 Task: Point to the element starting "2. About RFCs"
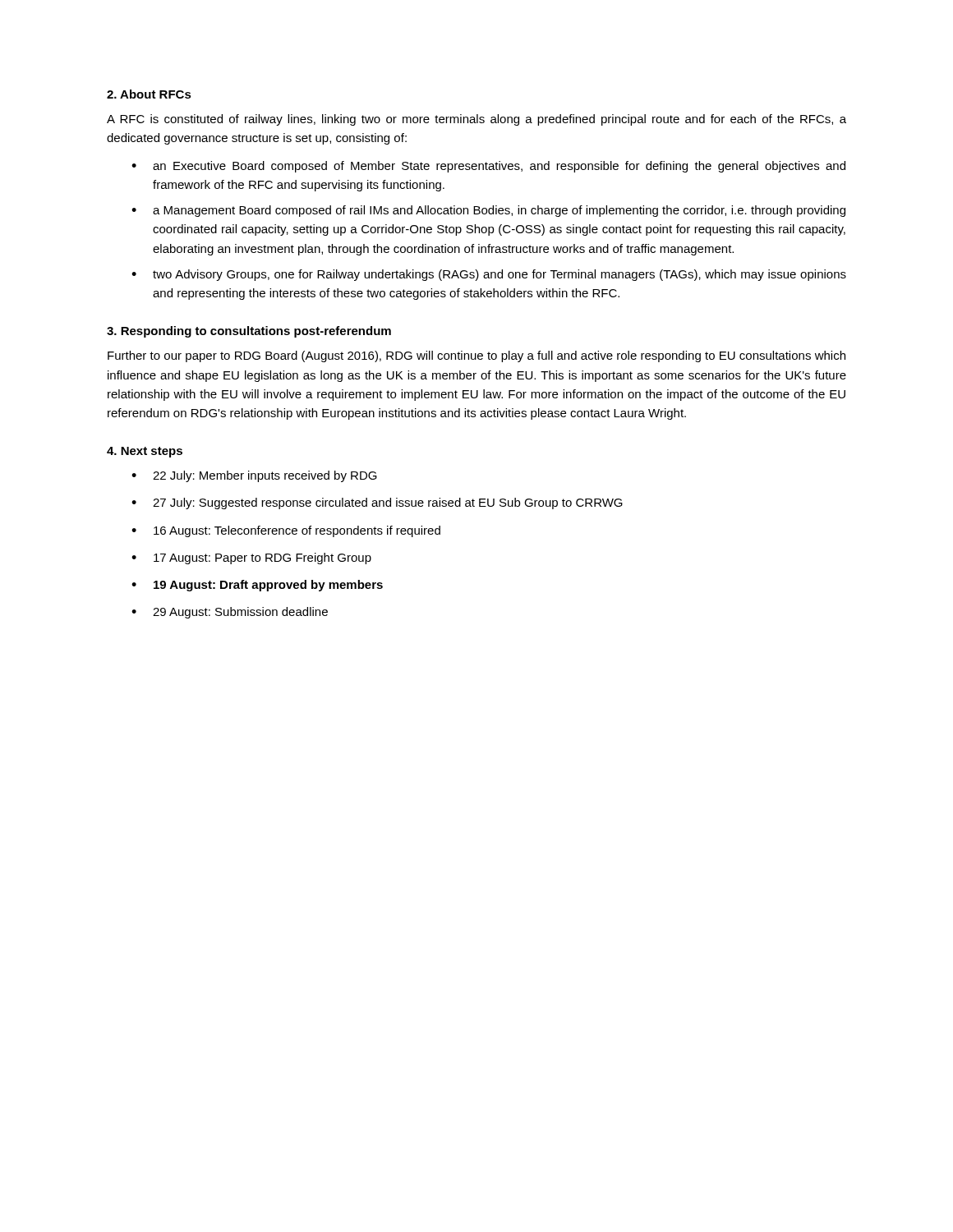pyautogui.click(x=149, y=94)
